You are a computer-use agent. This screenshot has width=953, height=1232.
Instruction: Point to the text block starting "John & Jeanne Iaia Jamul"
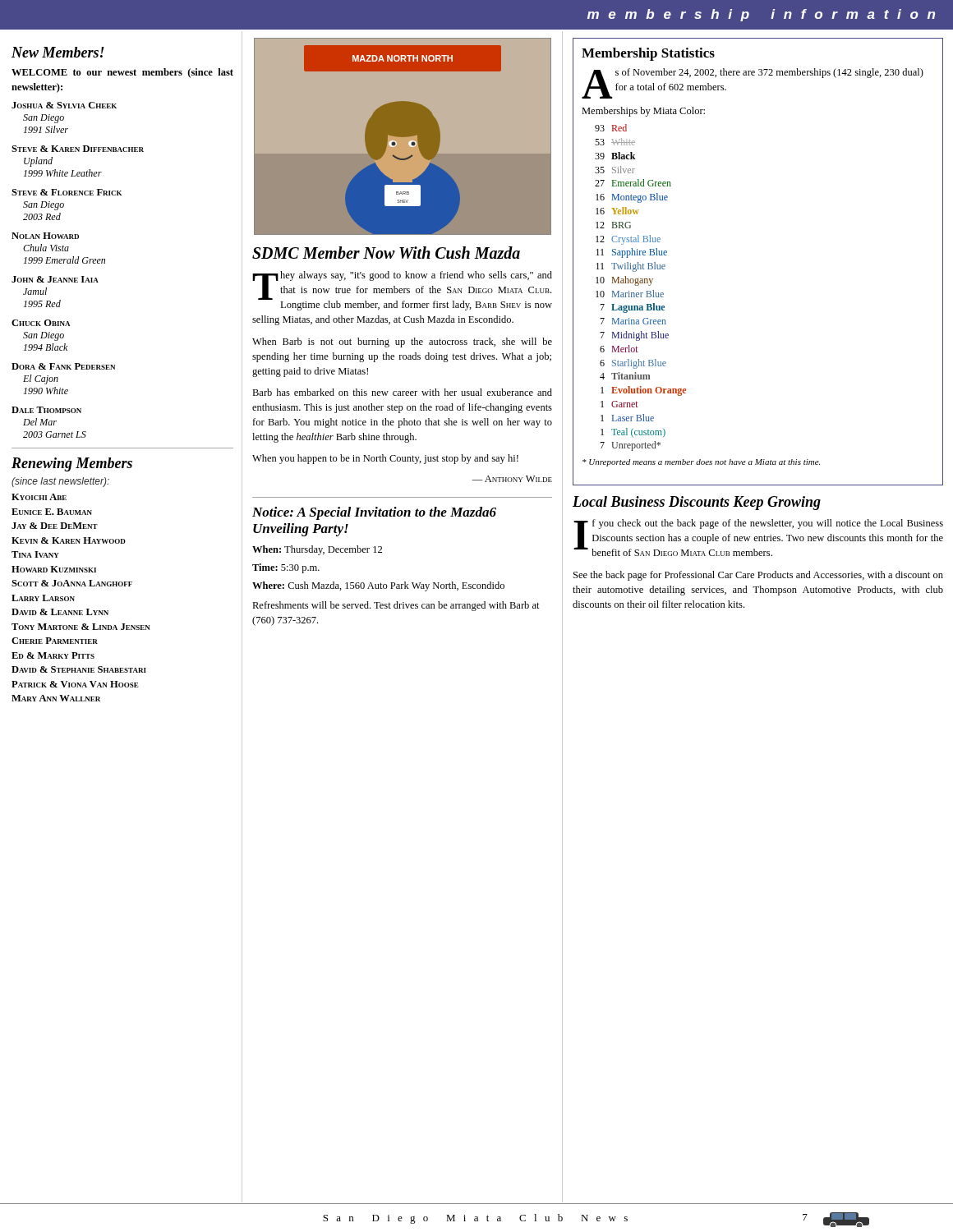55,279
